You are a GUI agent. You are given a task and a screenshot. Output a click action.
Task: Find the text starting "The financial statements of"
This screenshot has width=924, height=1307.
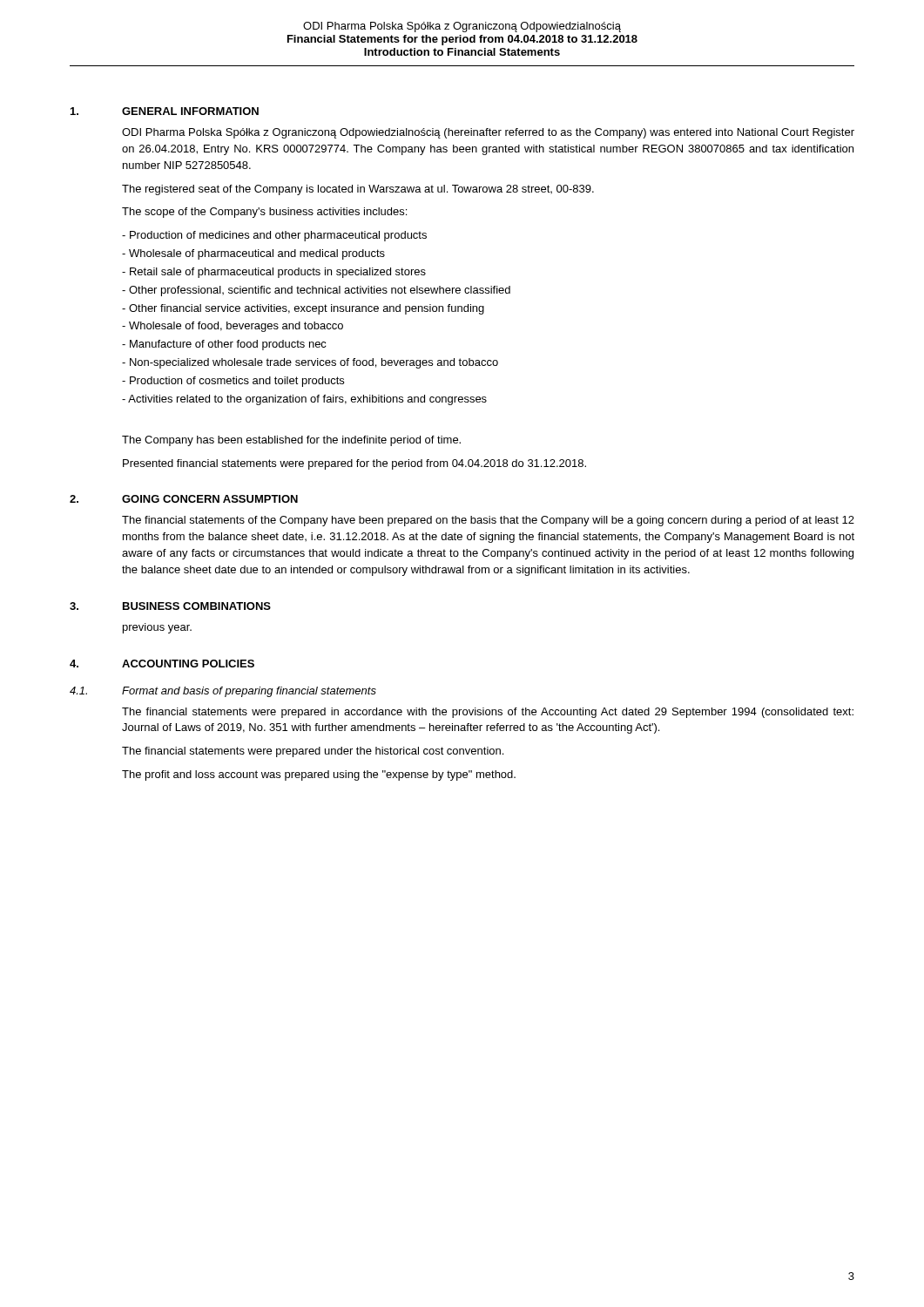point(488,545)
